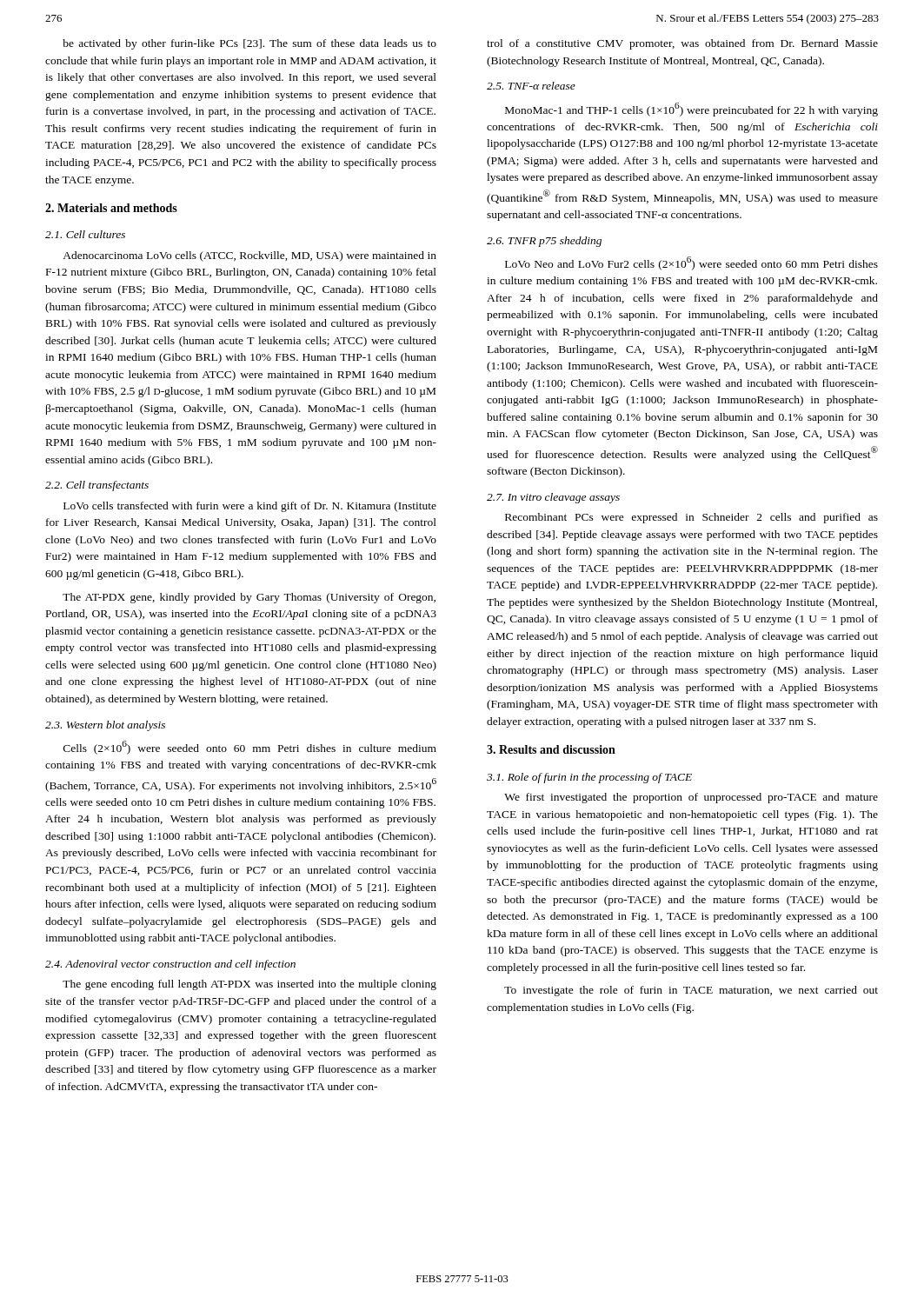Image resolution: width=924 pixels, height=1304 pixels.
Task: Point to the element starting "Adenocarcinoma LoVo cells (ATCC, Rockville,"
Action: (x=241, y=357)
